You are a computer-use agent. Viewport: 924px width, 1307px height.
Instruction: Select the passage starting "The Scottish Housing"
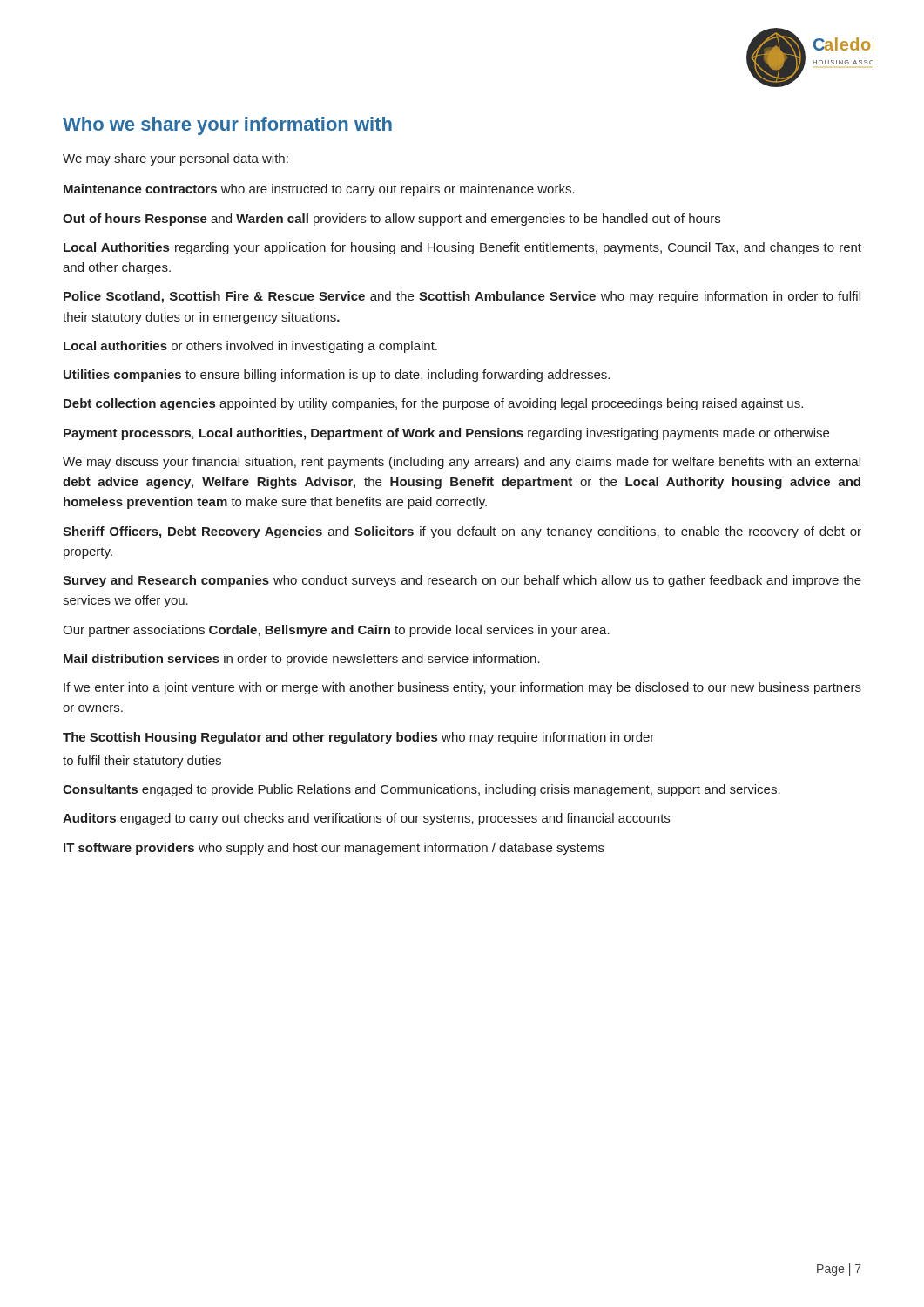tap(359, 736)
